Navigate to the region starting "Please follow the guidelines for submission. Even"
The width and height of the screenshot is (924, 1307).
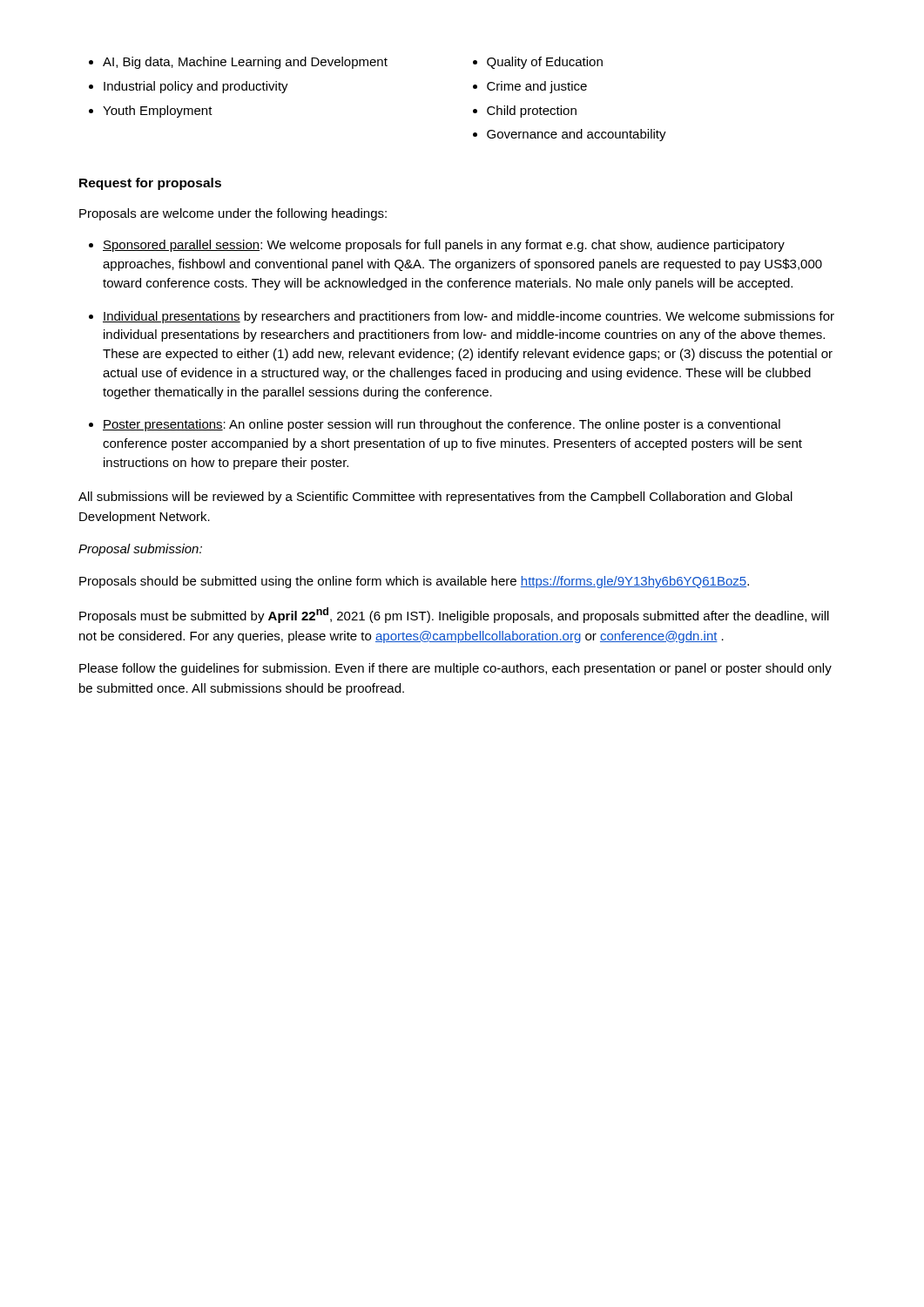pyautogui.click(x=455, y=678)
